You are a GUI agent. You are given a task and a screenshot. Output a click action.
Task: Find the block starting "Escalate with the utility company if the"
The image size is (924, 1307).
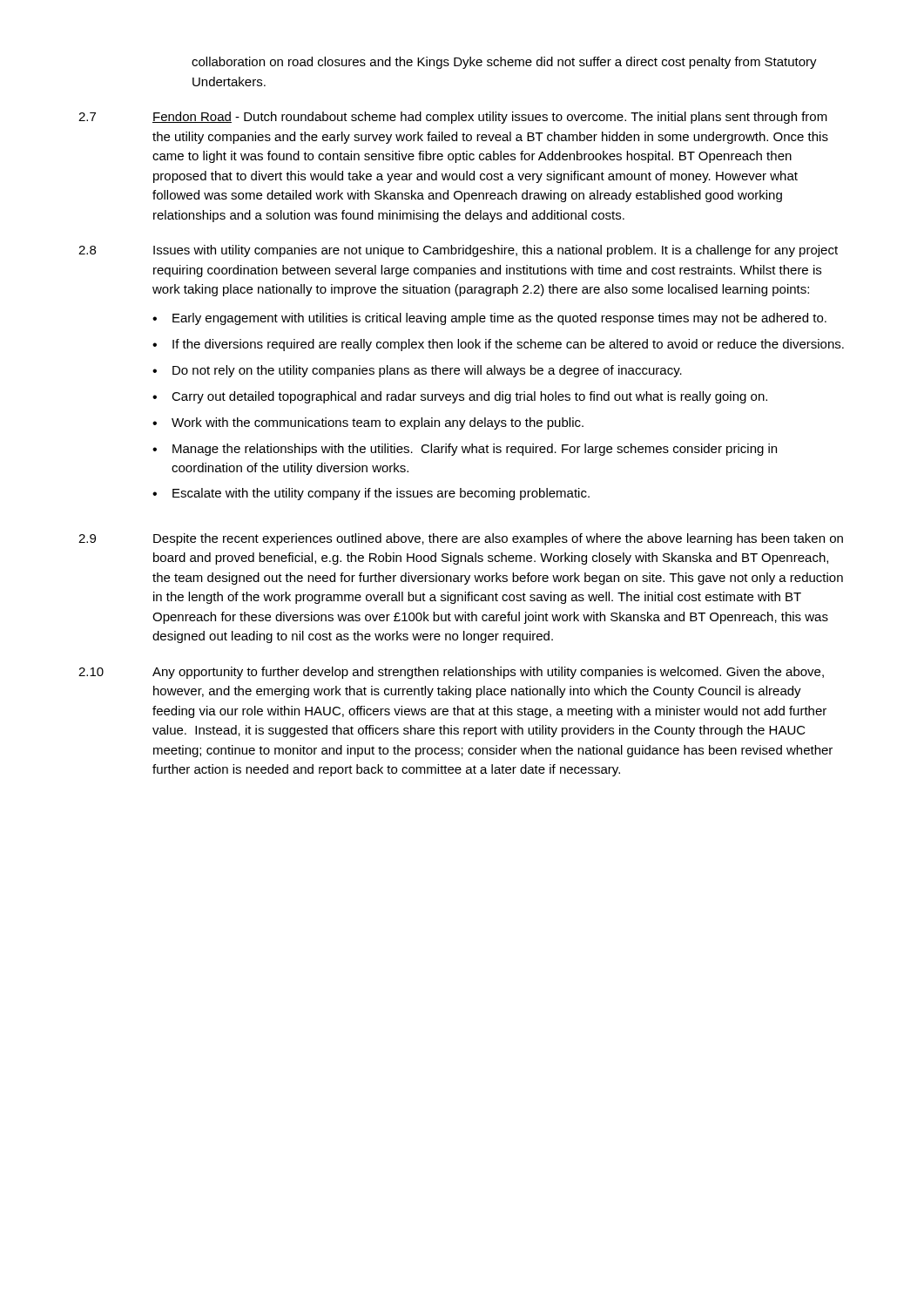(381, 494)
